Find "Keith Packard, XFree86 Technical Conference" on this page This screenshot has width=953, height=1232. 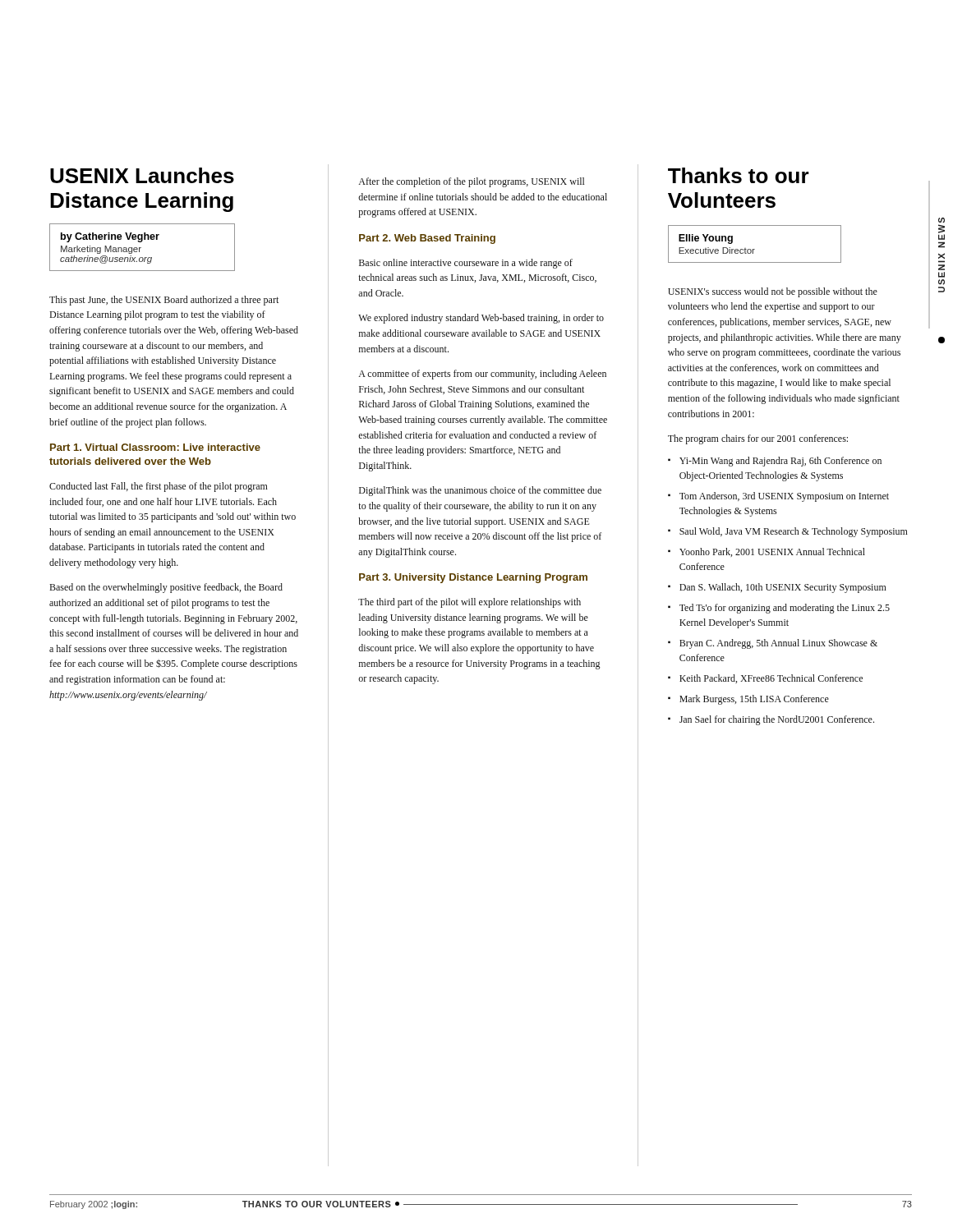[790, 678]
